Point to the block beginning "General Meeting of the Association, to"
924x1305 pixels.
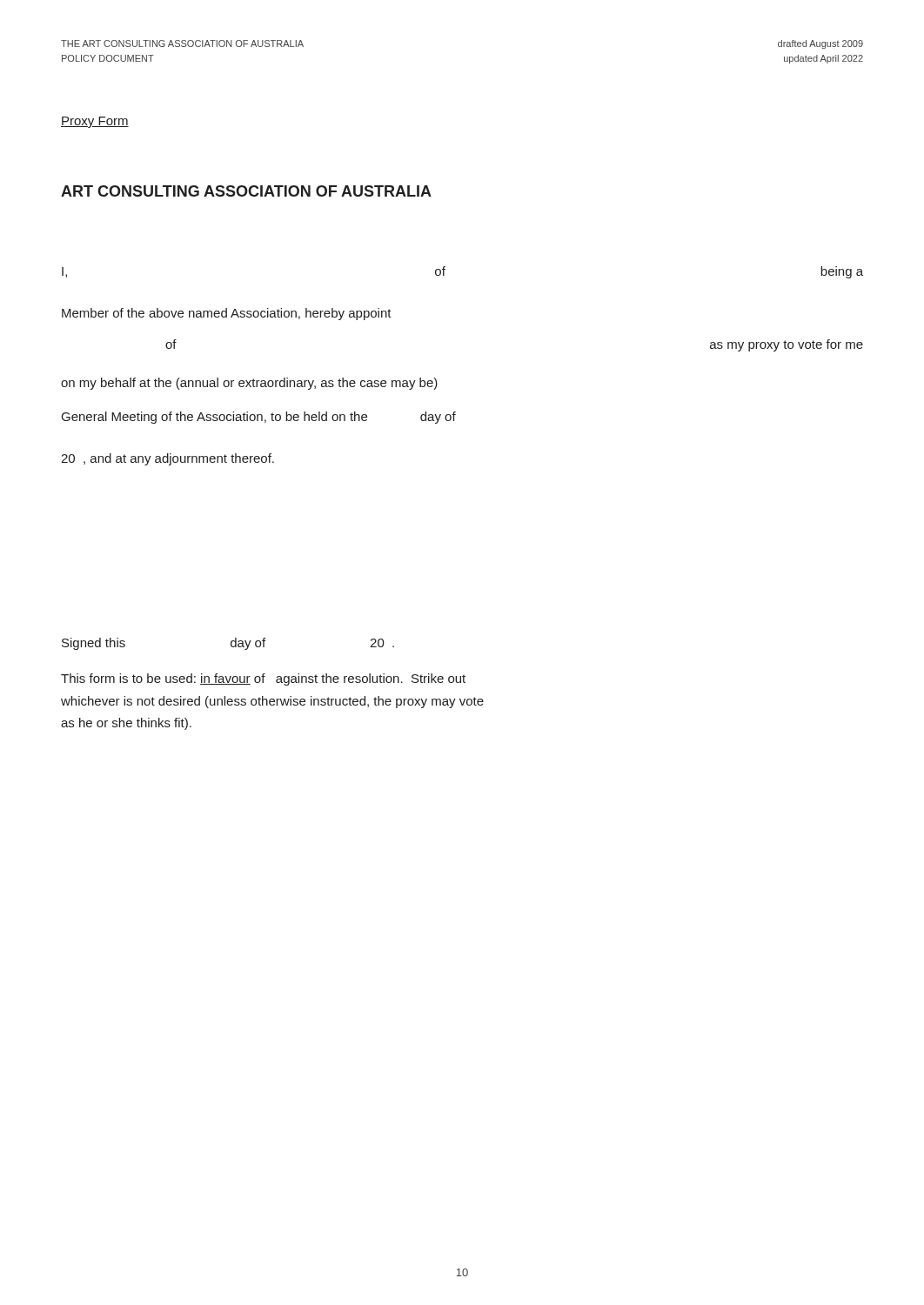[258, 417]
